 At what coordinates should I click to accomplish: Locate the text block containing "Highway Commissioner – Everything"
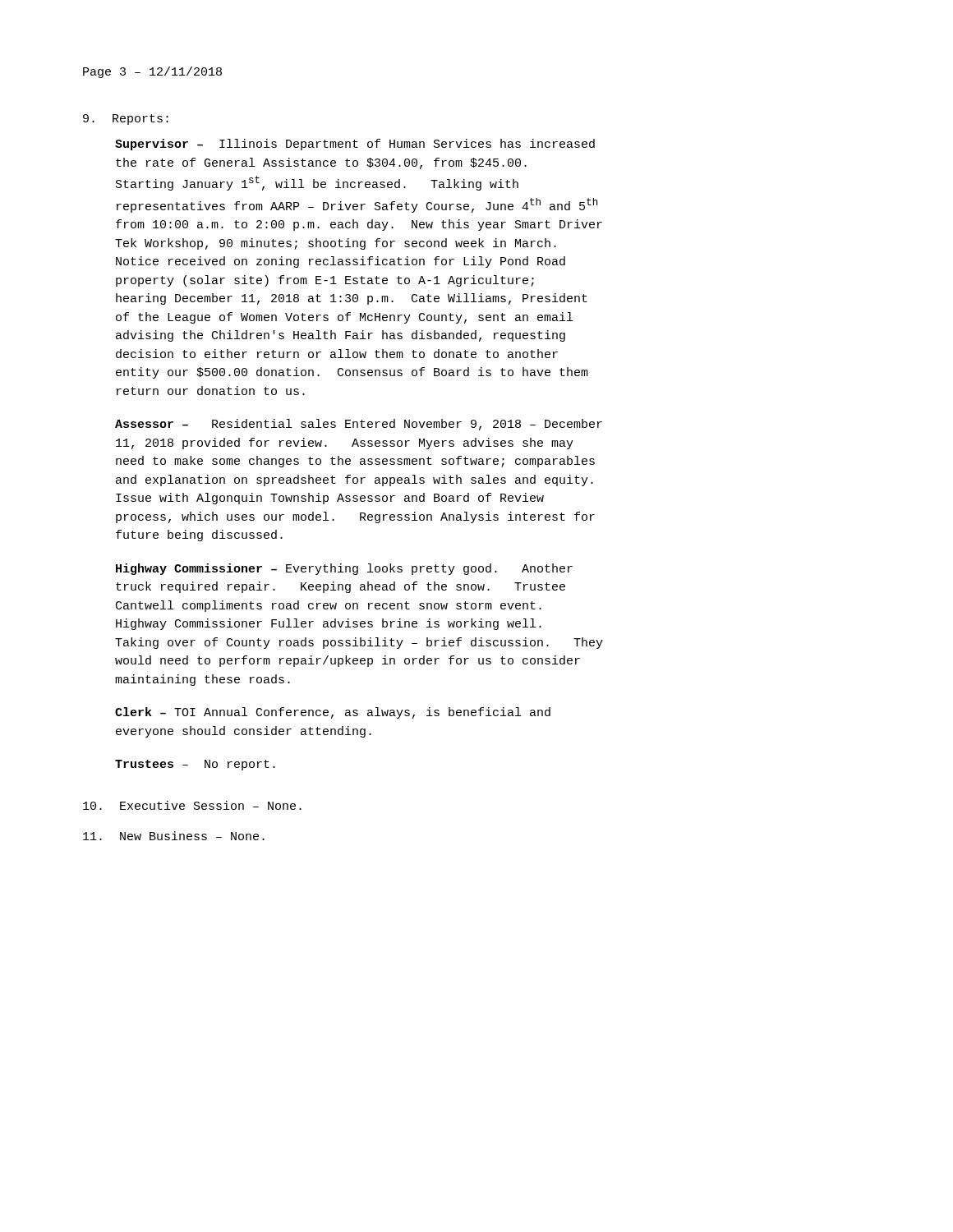493,625
